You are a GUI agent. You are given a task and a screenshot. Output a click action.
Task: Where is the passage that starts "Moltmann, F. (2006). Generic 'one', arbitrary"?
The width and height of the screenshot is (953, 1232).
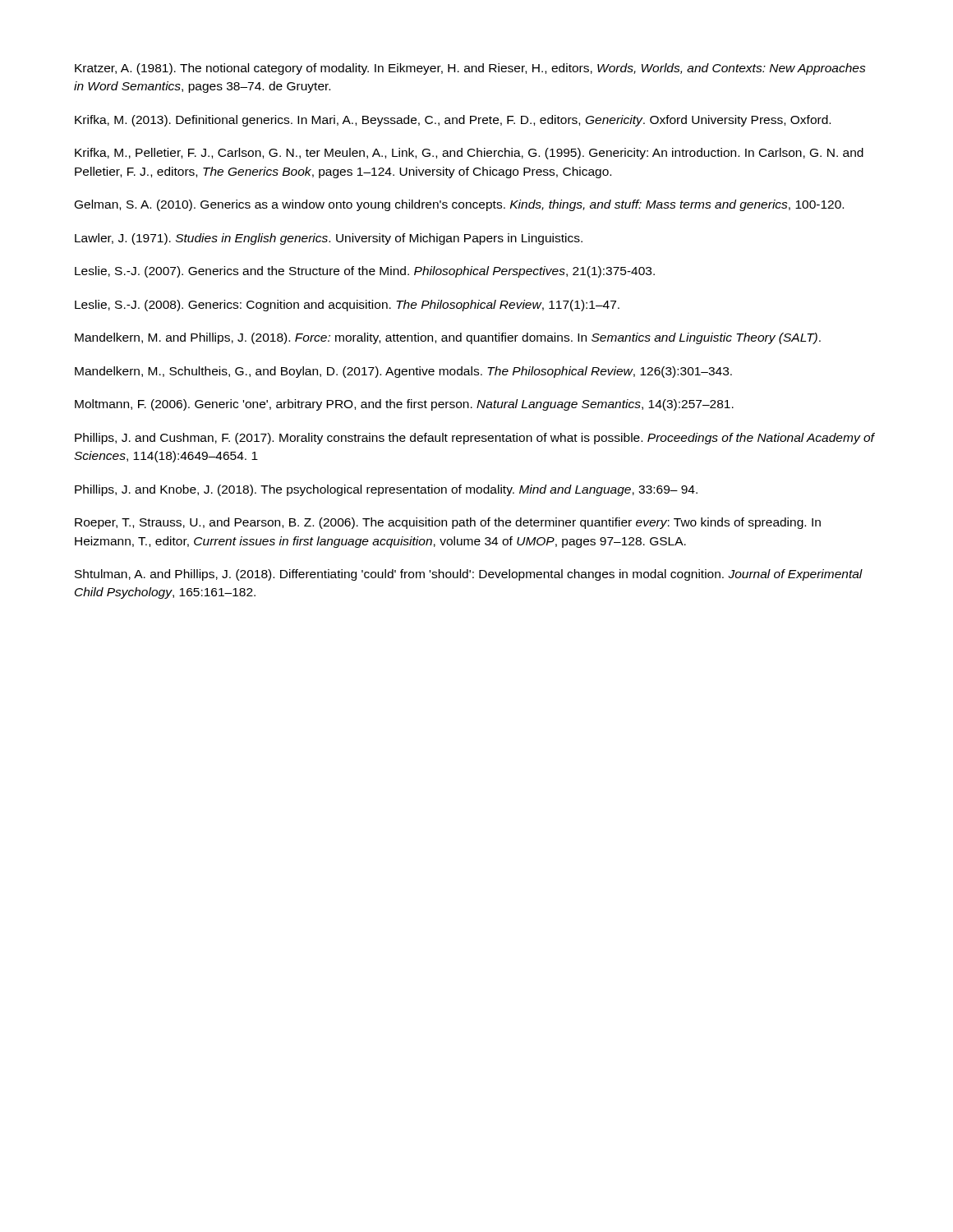pyautogui.click(x=476, y=404)
